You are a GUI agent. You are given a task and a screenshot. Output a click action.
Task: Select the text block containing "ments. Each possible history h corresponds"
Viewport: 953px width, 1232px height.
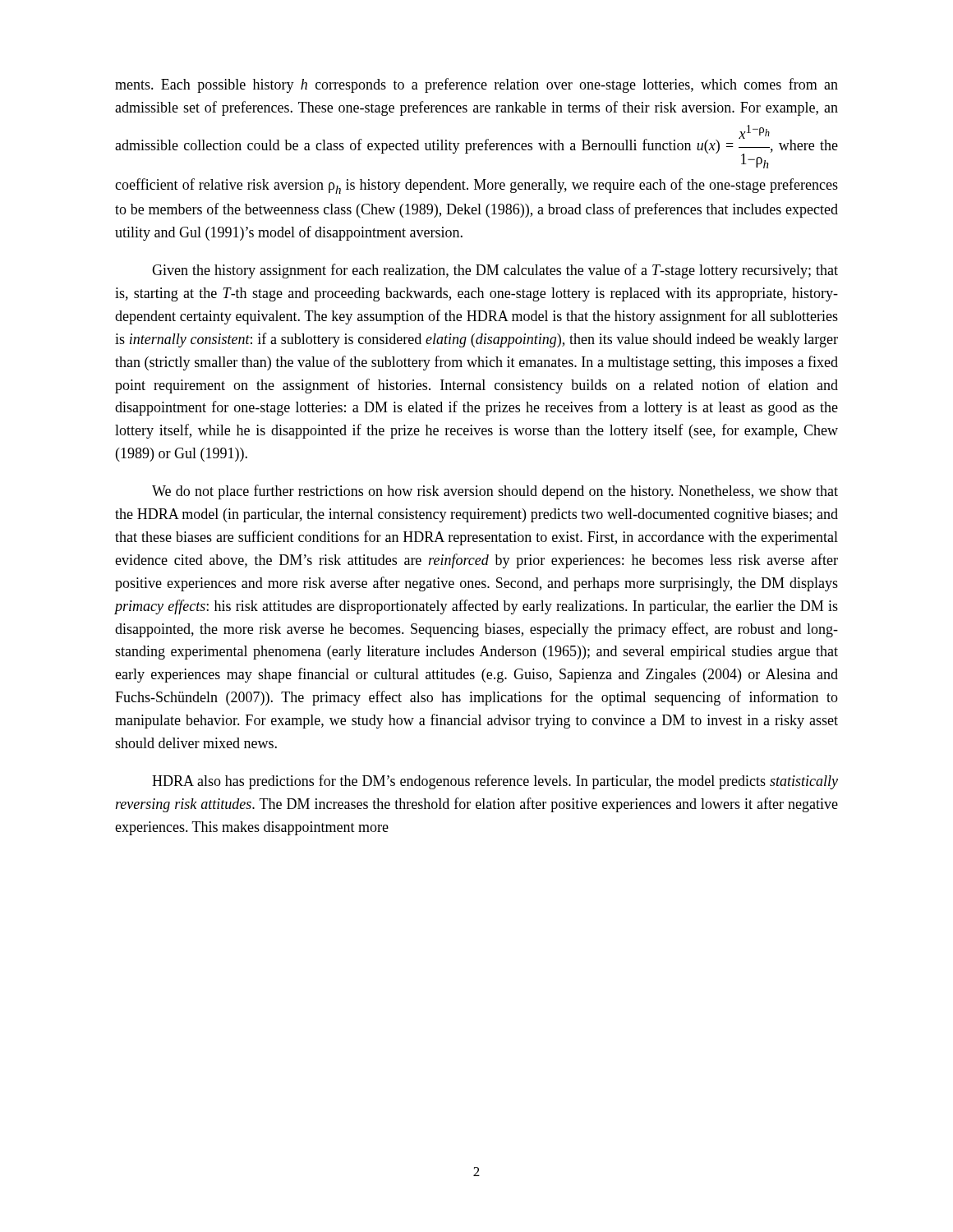pos(476,159)
